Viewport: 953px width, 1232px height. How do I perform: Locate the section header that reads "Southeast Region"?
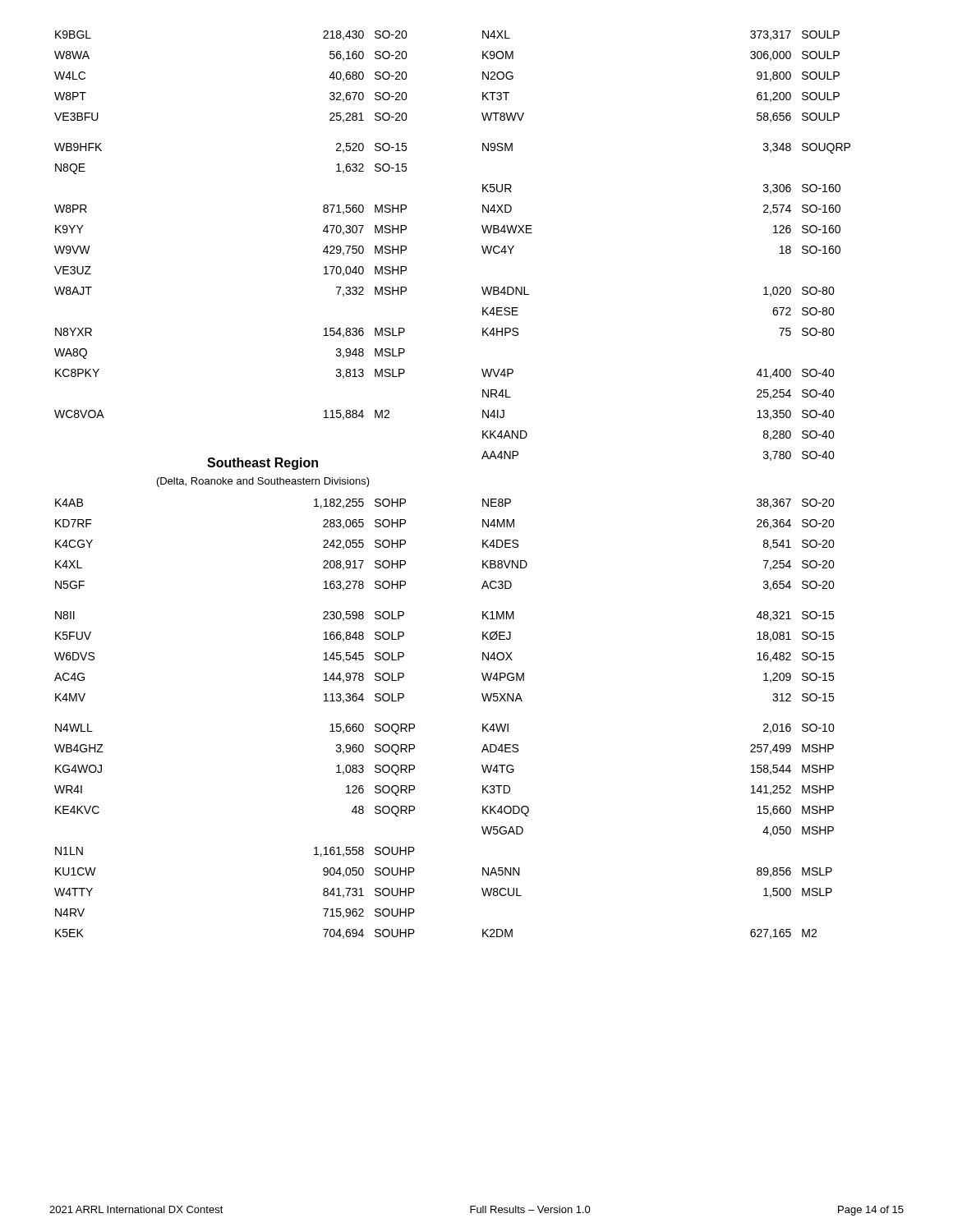(263, 463)
